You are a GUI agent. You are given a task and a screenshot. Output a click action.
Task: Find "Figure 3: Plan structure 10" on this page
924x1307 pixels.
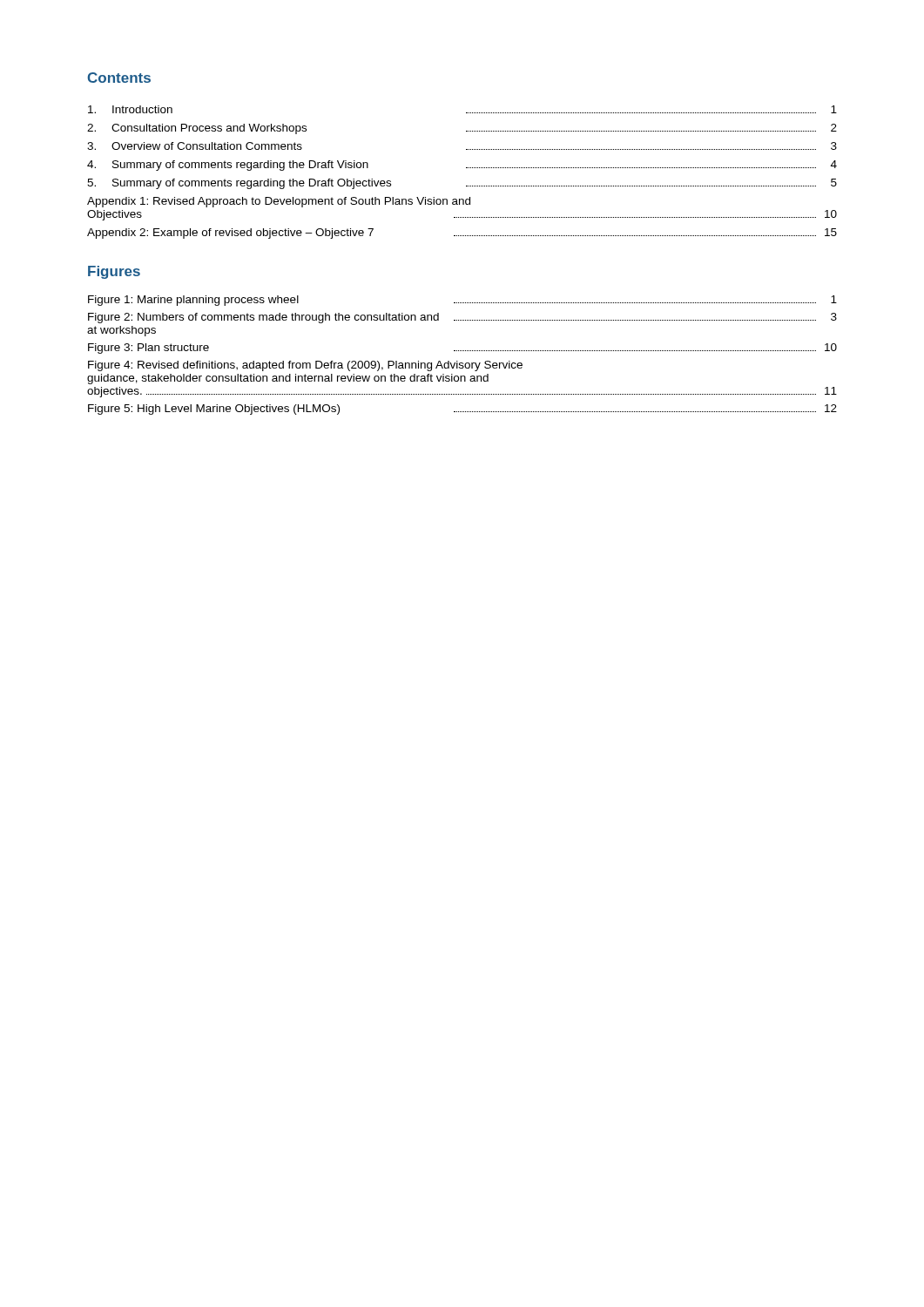pyautogui.click(x=462, y=347)
